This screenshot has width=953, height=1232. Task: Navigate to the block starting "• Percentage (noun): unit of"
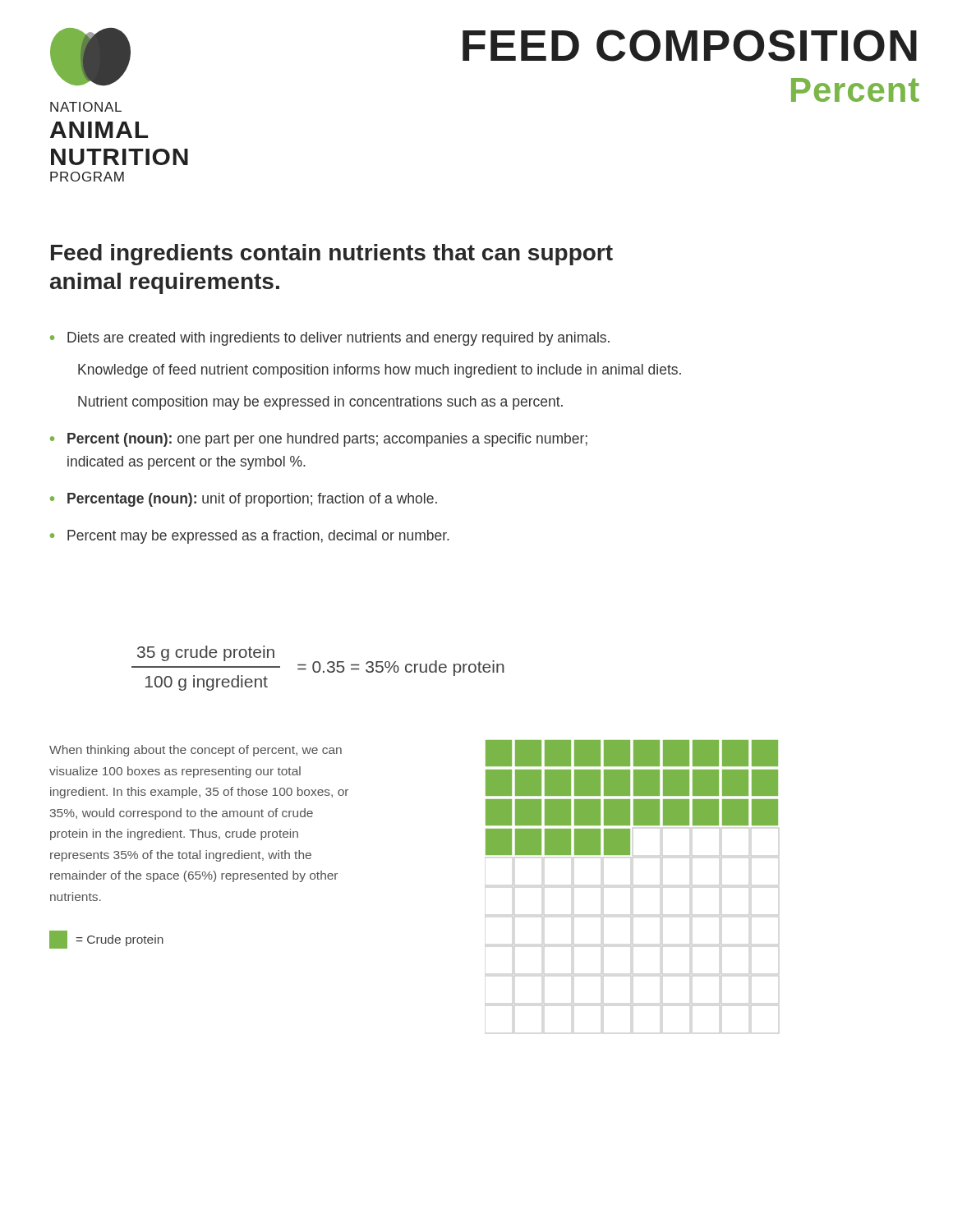coord(244,499)
